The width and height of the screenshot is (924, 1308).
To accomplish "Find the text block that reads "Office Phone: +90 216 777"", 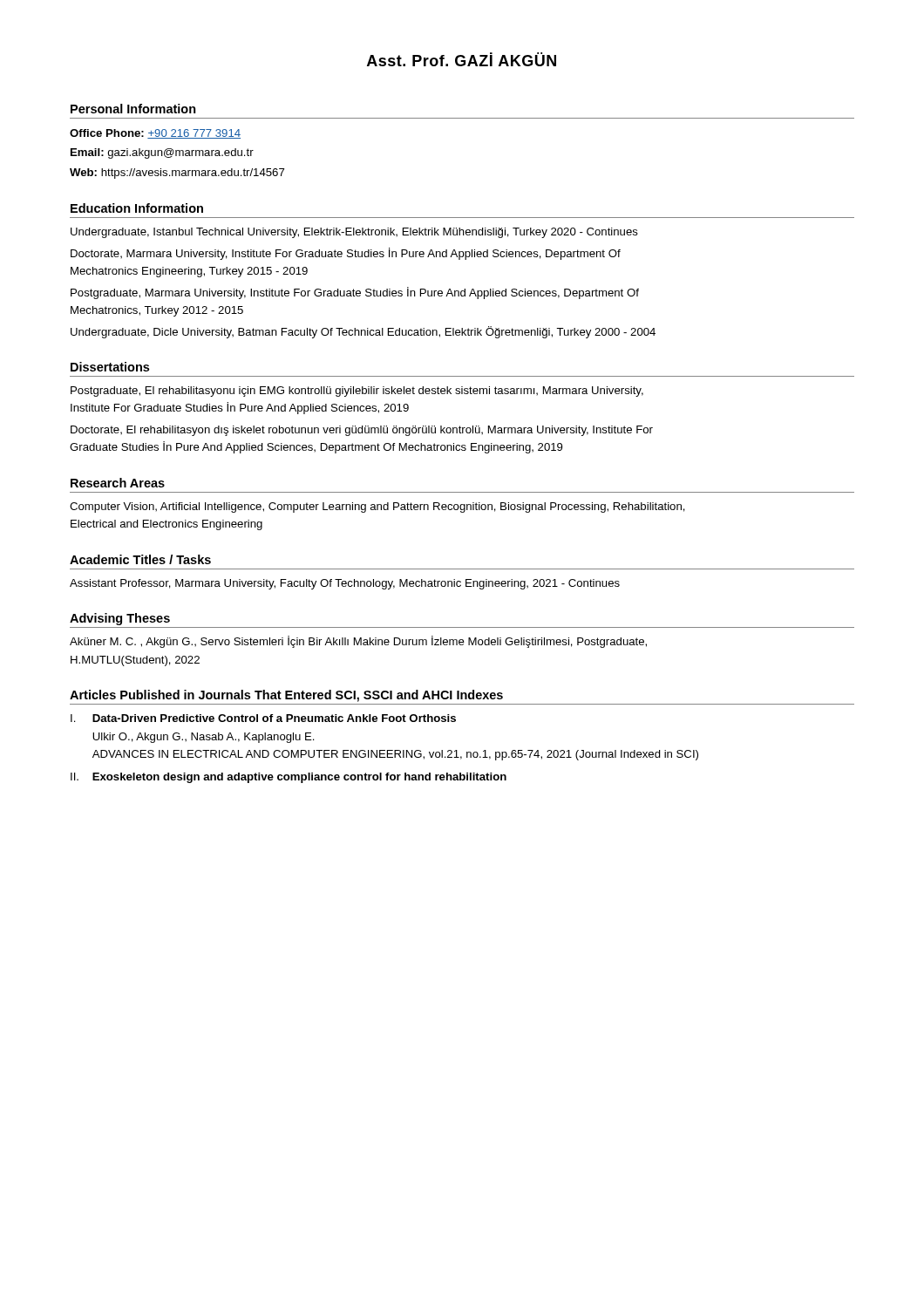I will click(x=155, y=134).
